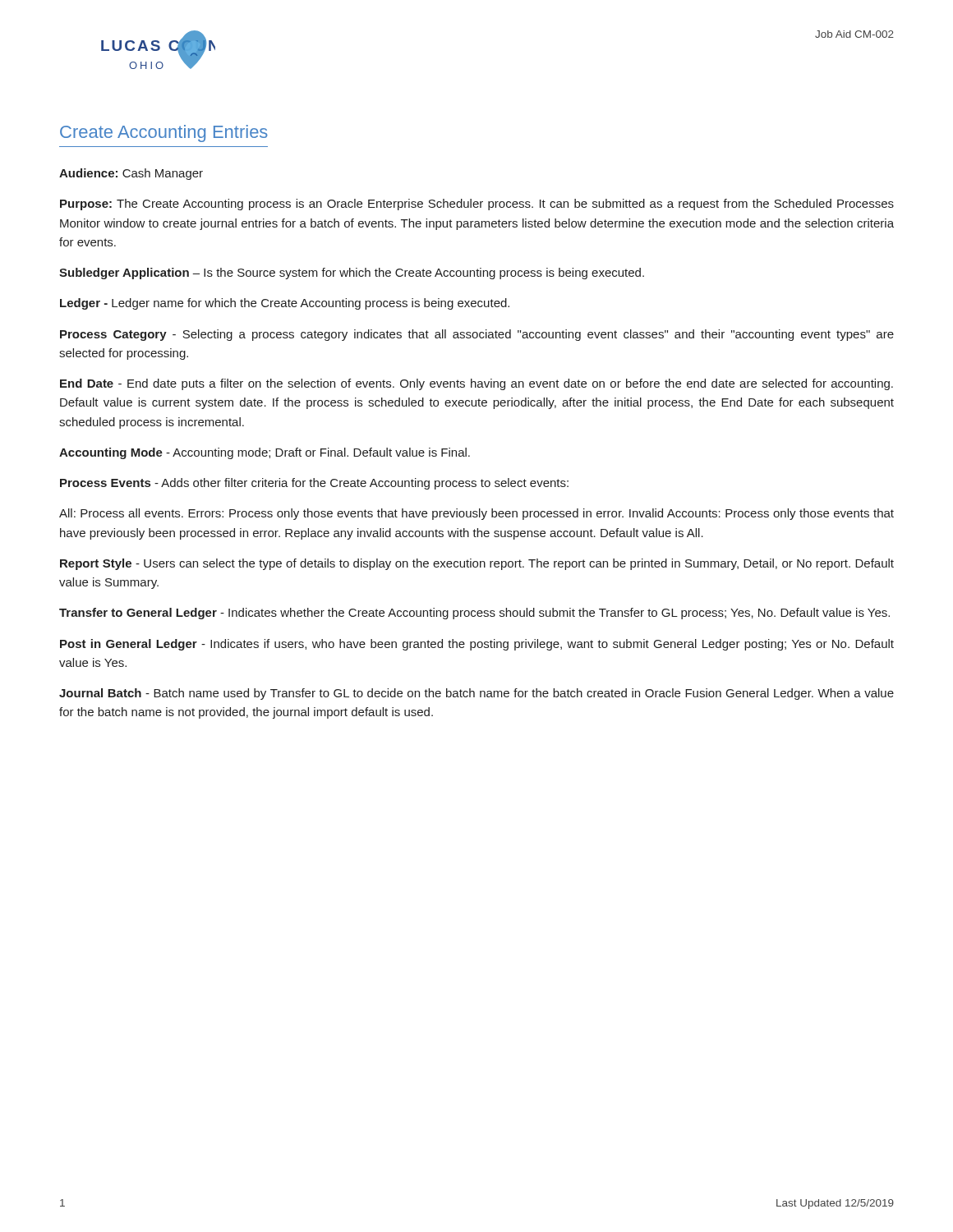The image size is (953, 1232).
Task: Locate the block of text that opens with "Process Category - Selecting a process"
Action: 476,343
